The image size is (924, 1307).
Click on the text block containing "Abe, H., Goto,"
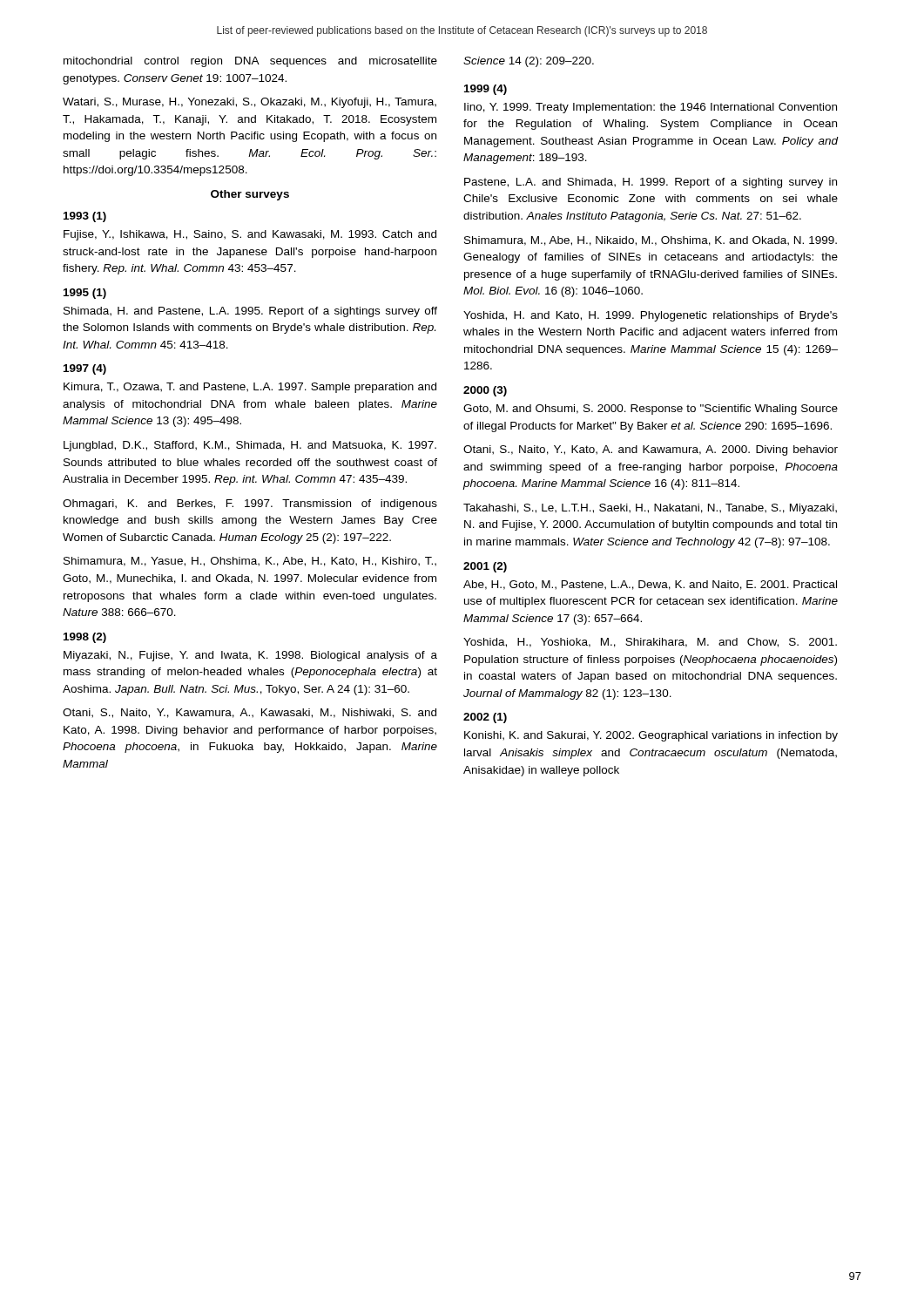coord(651,601)
